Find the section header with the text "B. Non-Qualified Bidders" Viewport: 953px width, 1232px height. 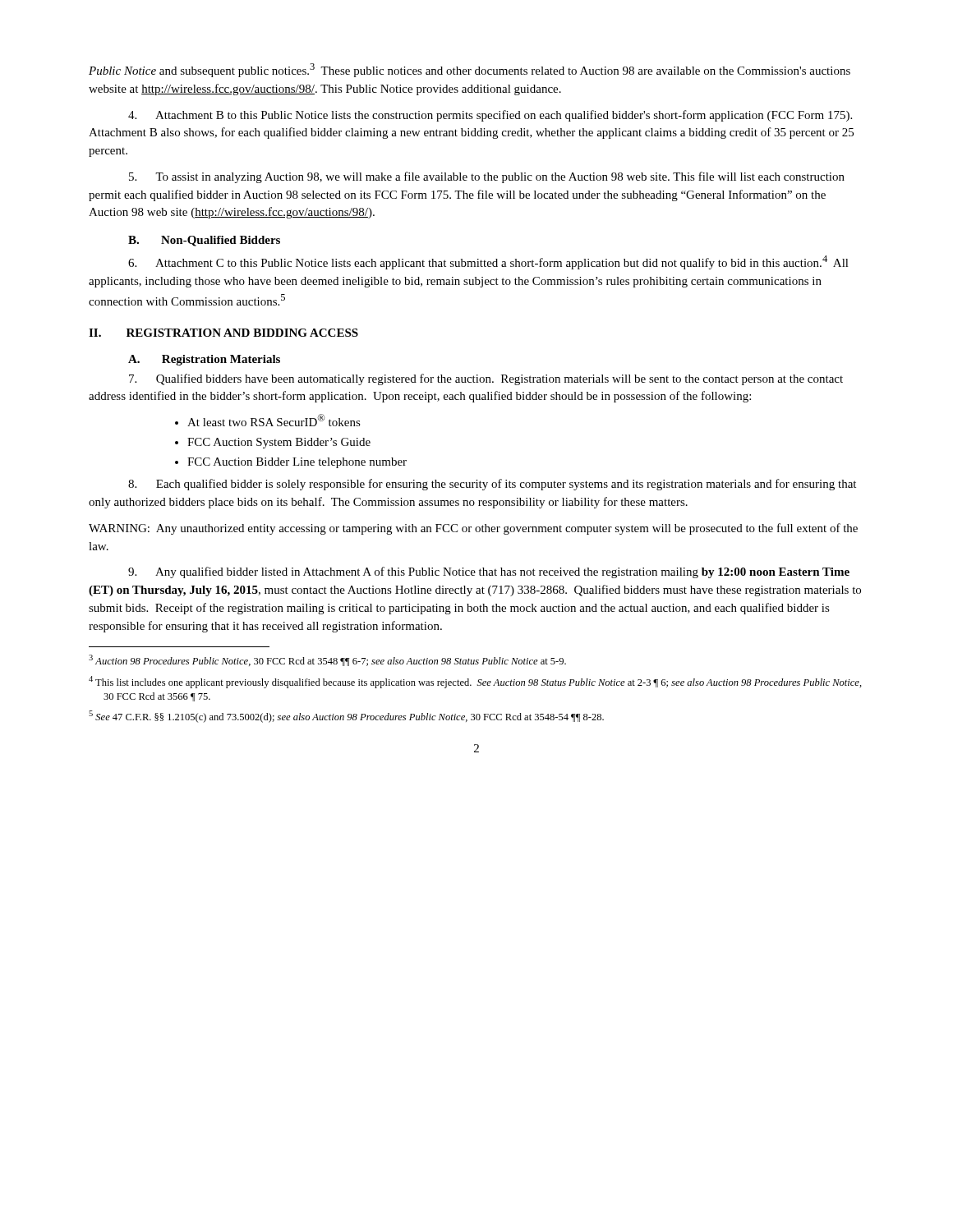click(x=204, y=241)
